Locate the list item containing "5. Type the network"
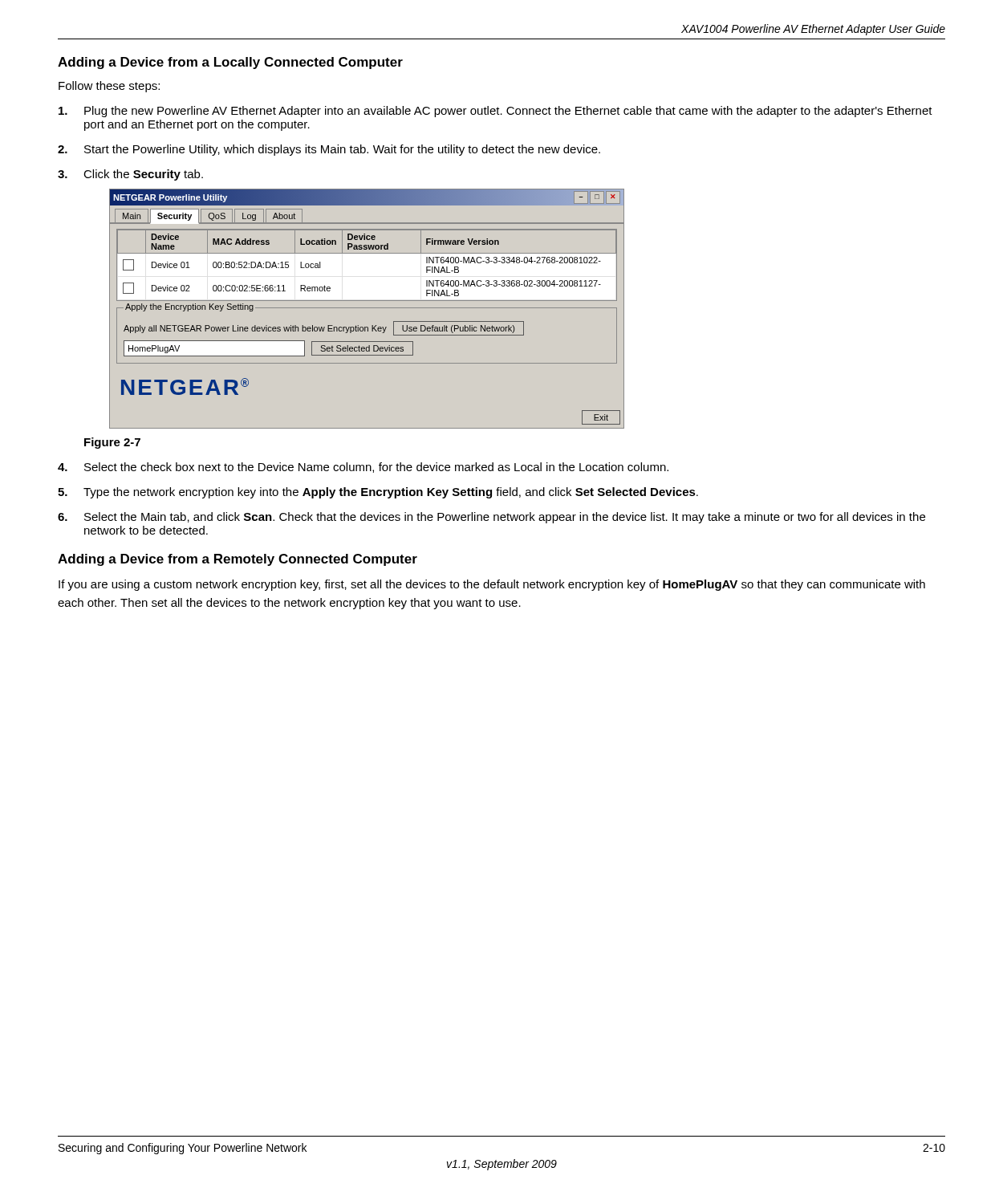Viewport: 1003px width, 1204px height. 378,492
